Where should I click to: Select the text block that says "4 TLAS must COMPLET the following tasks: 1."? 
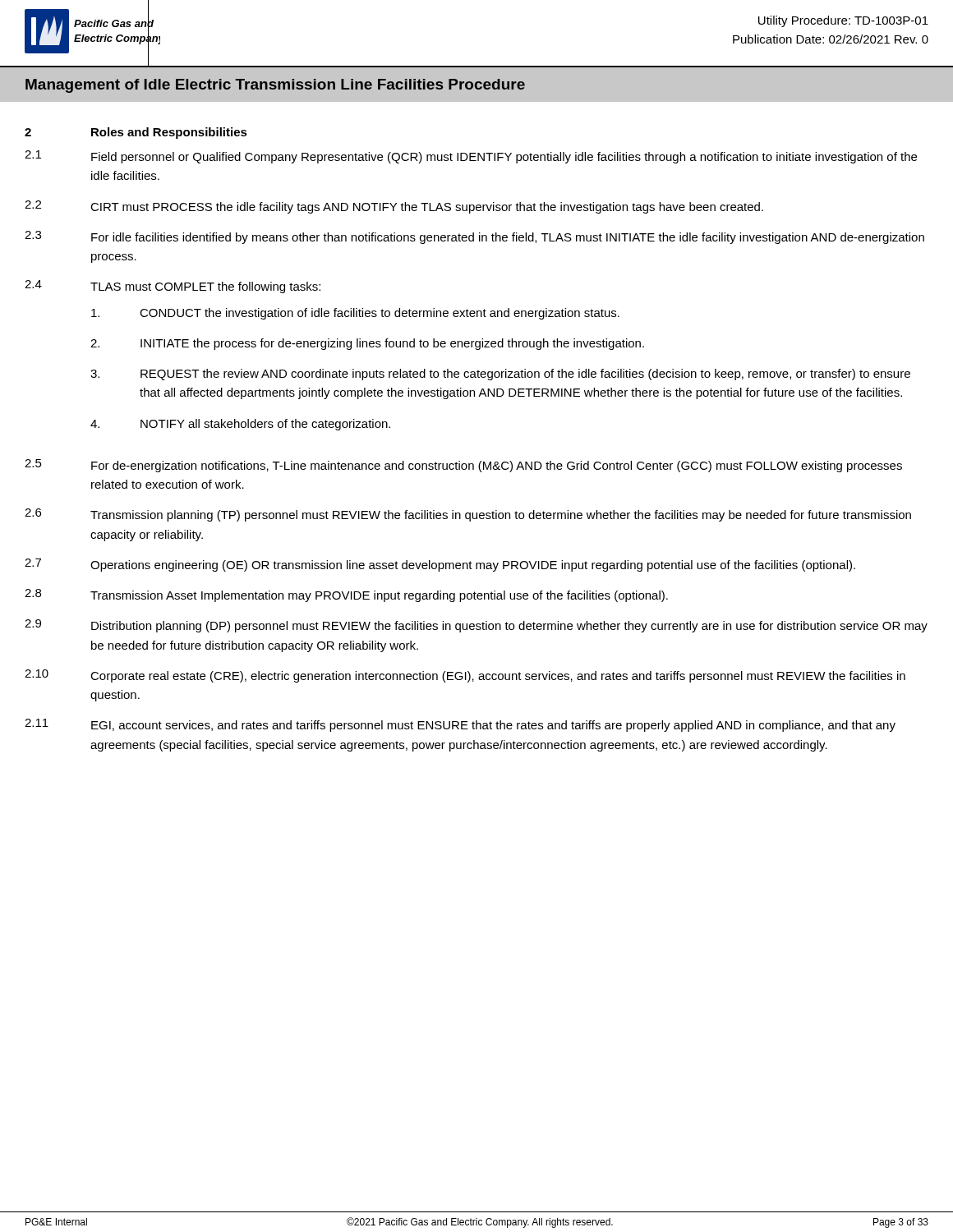coord(476,361)
